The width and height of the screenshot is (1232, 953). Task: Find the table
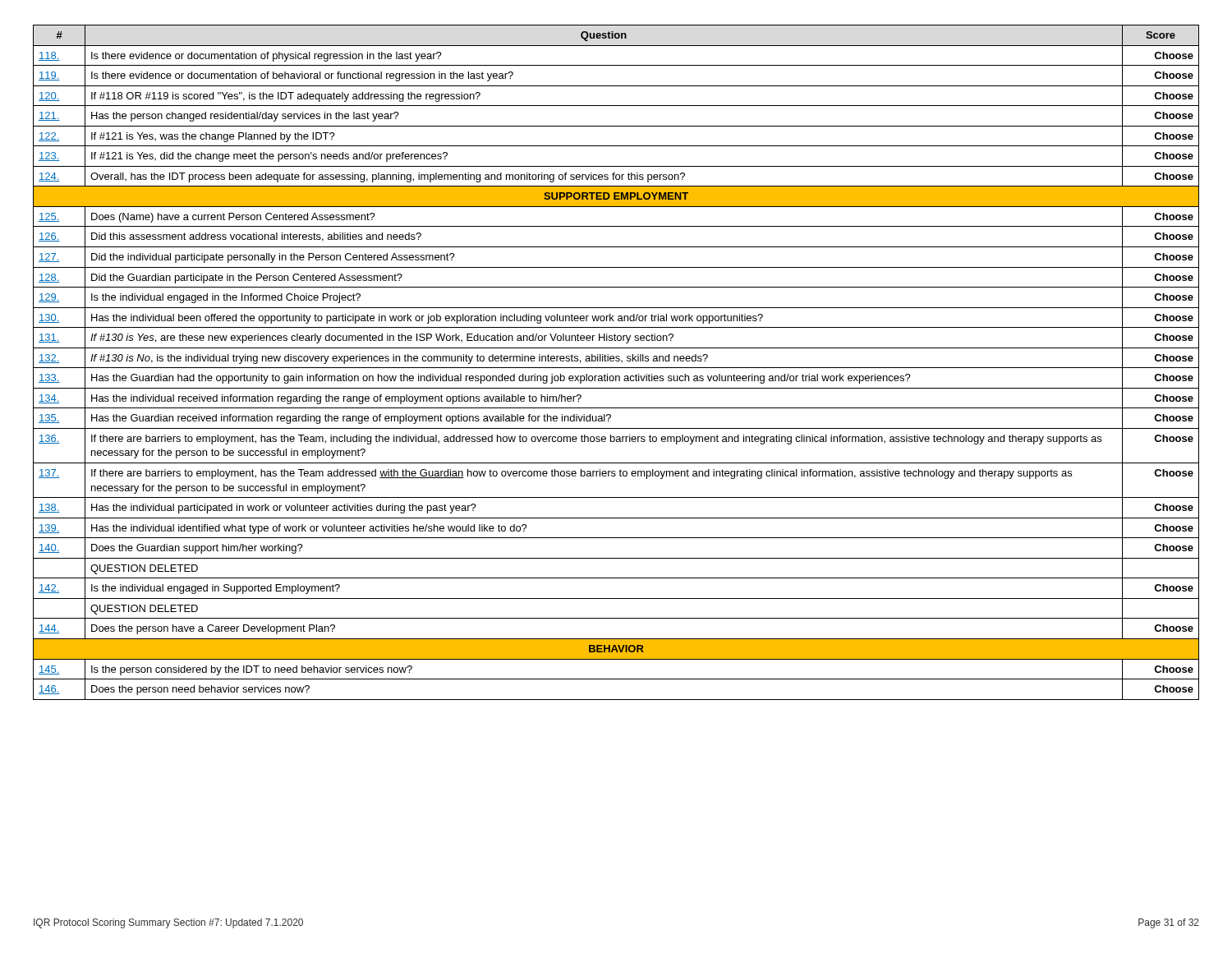pos(616,362)
